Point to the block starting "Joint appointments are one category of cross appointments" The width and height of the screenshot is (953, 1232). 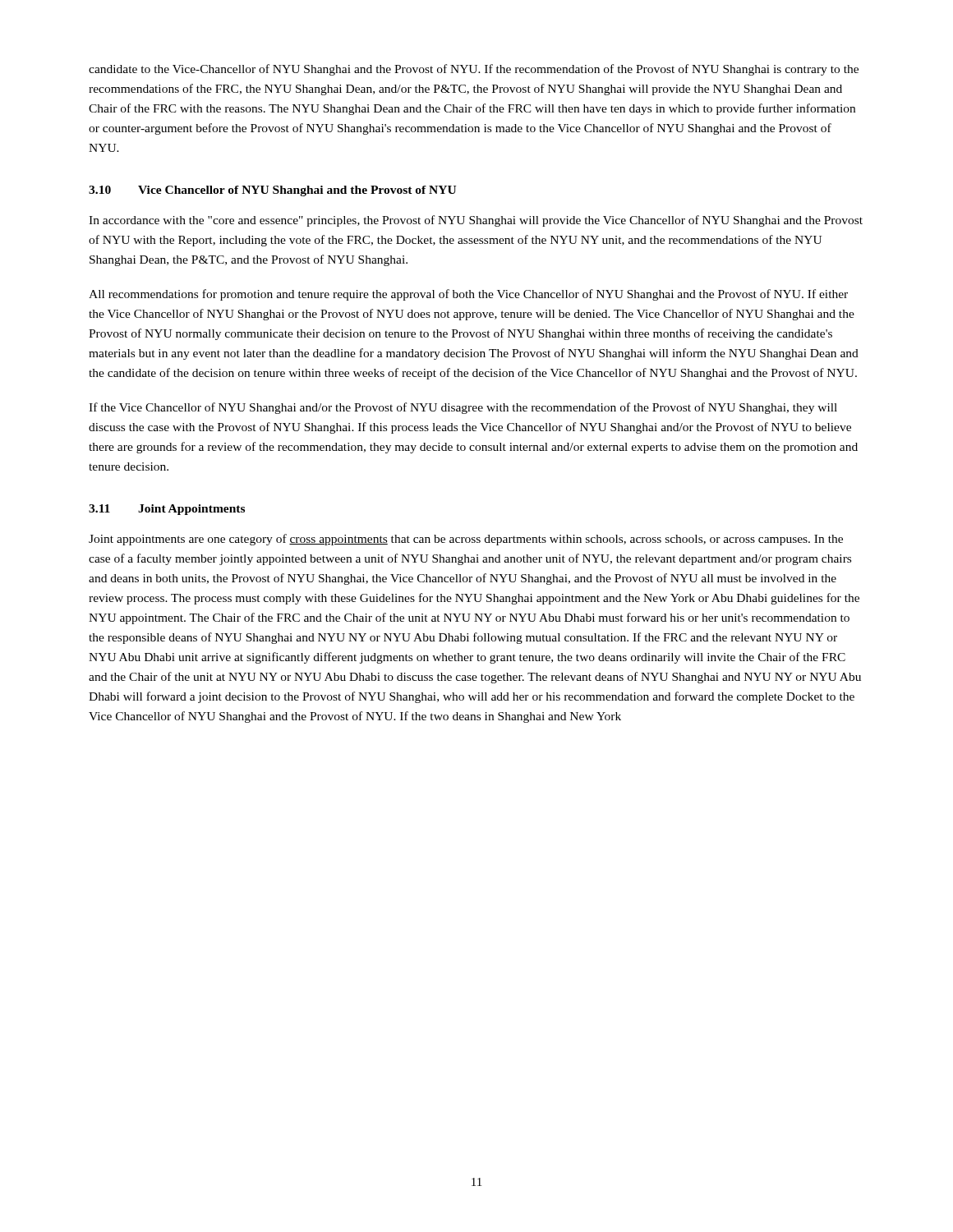click(475, 627)
